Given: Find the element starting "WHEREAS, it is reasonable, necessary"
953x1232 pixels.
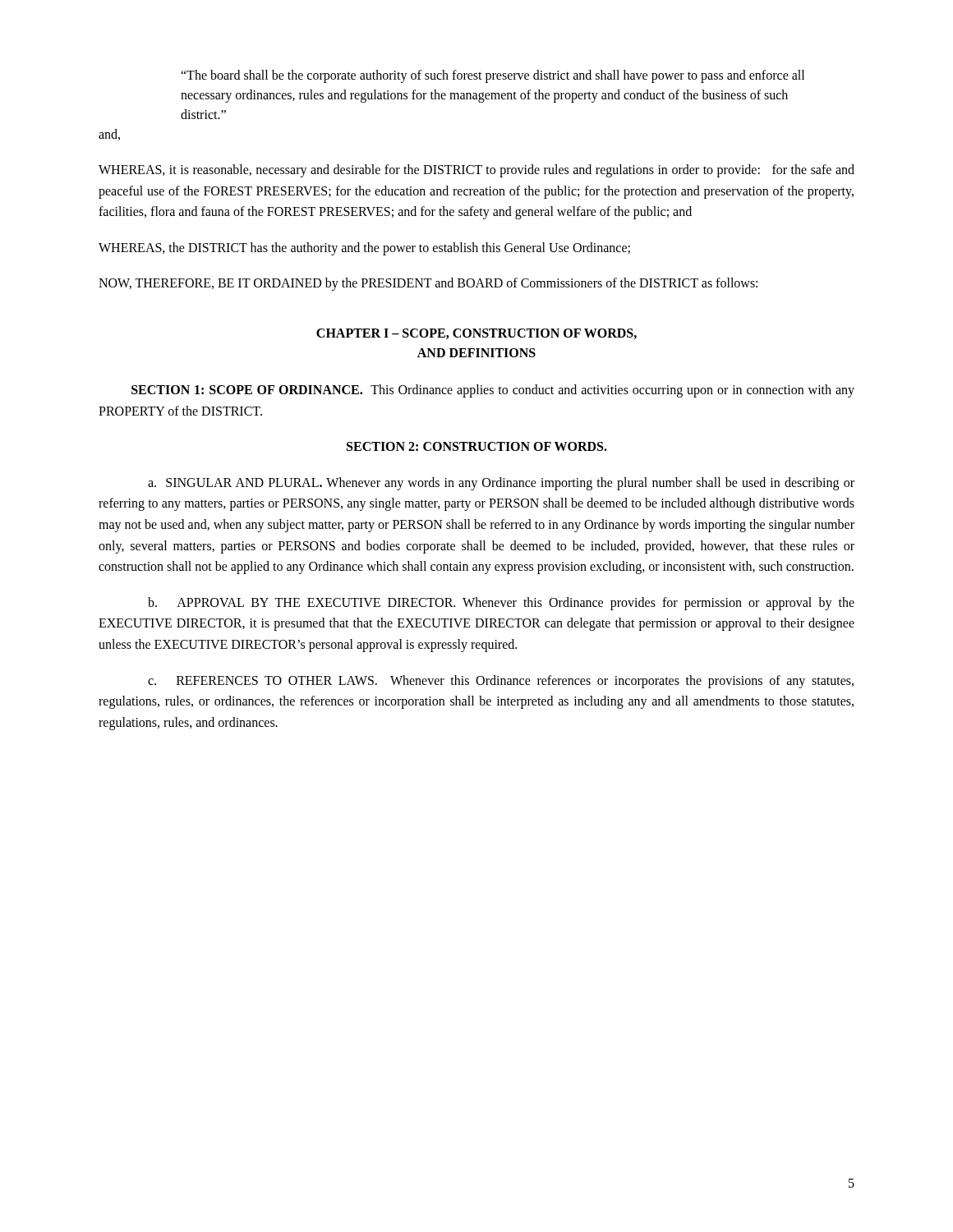Looking at the screenshot, I should pyautogui.click(x=476, y=191).
